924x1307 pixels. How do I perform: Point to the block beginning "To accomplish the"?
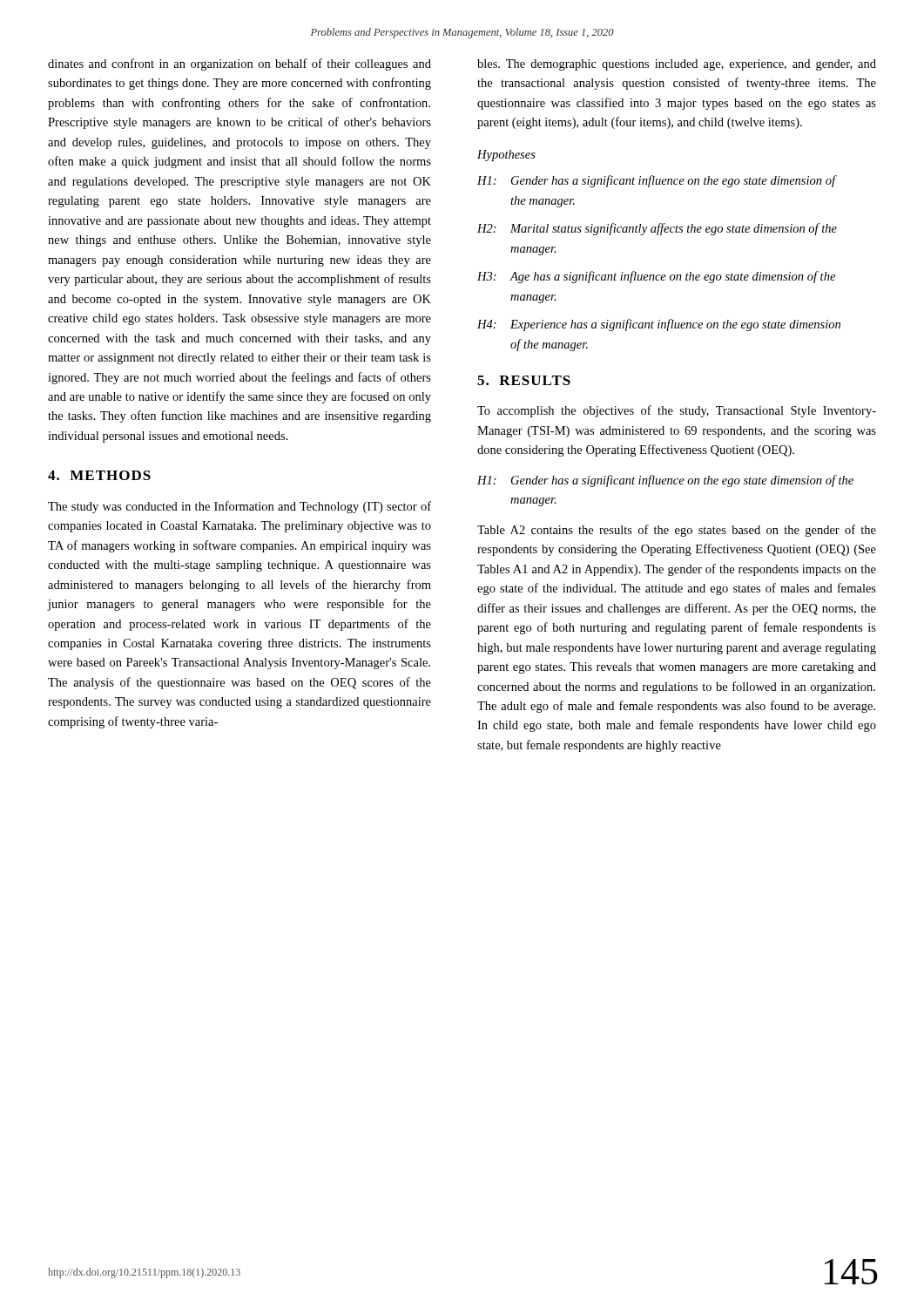tap(677, 430)
